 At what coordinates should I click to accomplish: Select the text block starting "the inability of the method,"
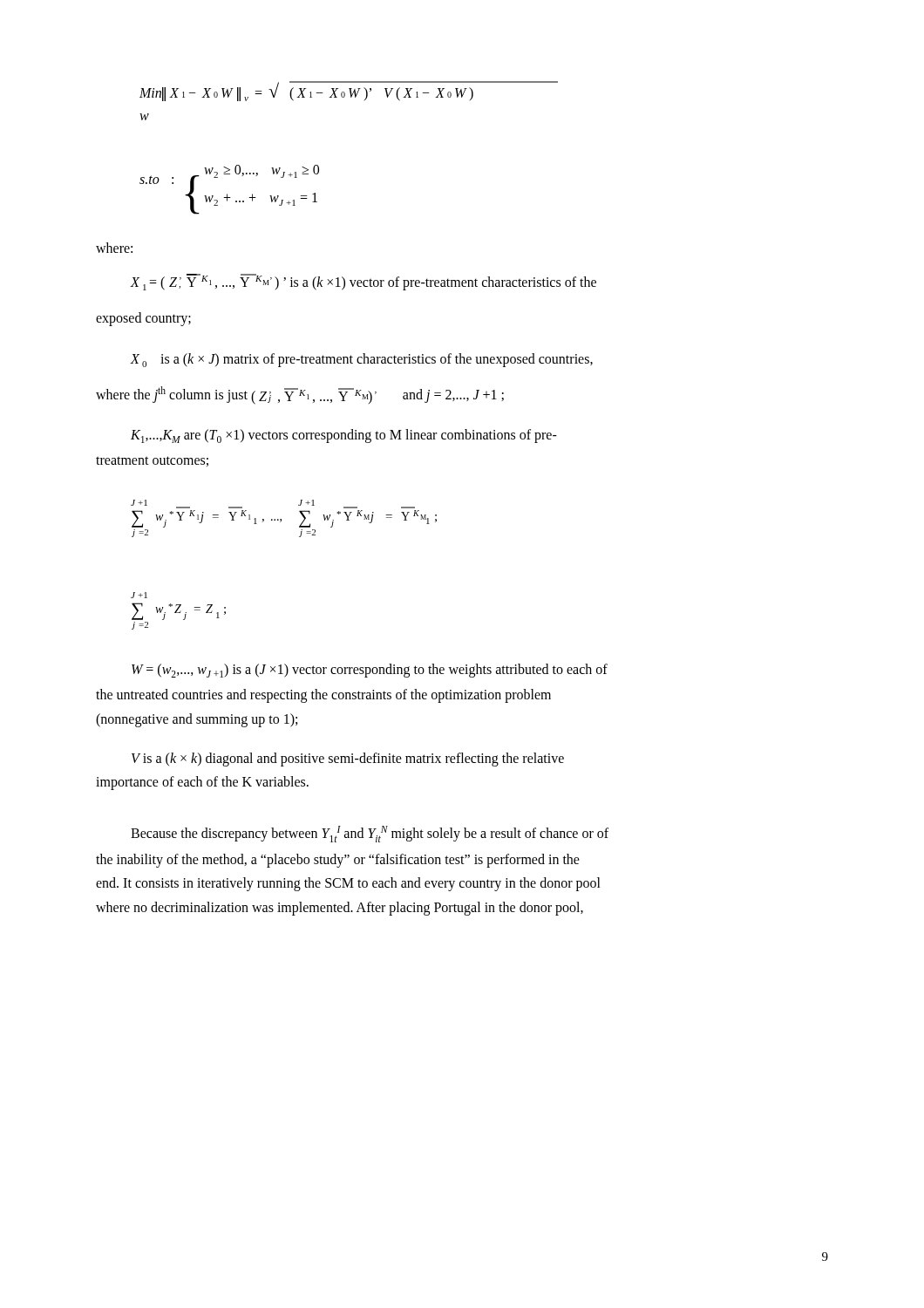coord(338,860)
